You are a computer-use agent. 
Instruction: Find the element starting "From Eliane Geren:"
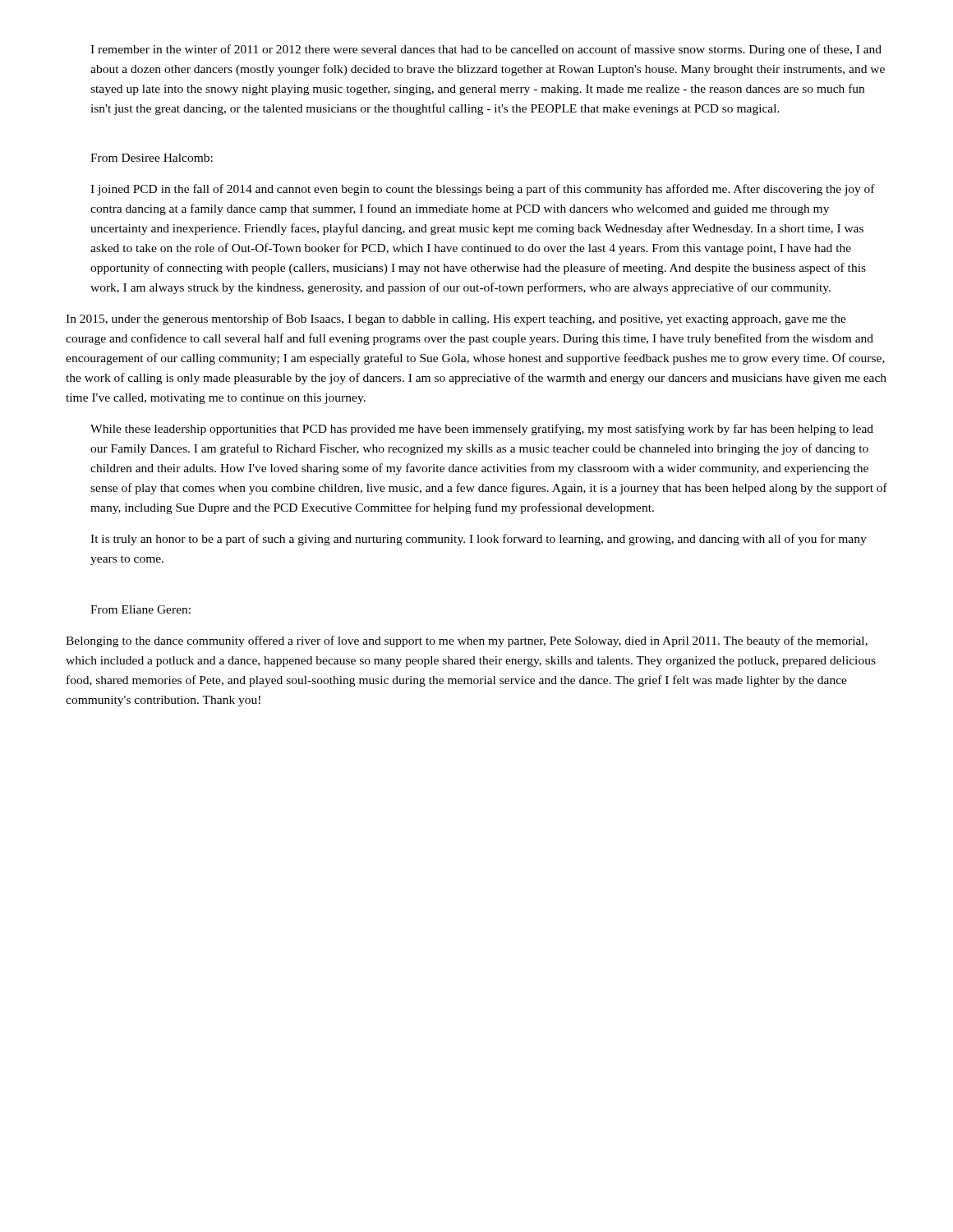141,609
